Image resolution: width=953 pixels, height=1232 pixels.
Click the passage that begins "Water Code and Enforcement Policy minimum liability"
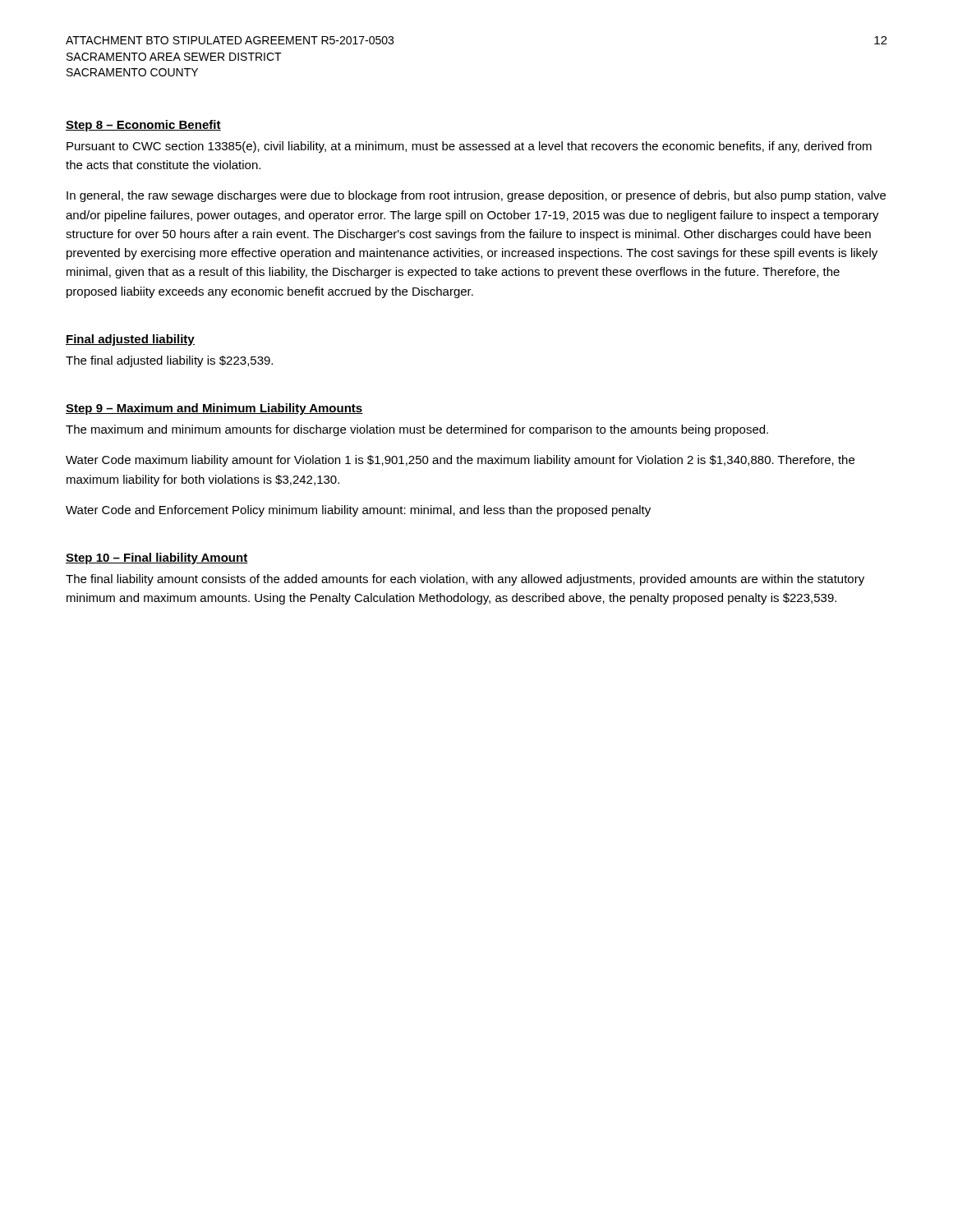pyautogui.click(x=358, y=509)
